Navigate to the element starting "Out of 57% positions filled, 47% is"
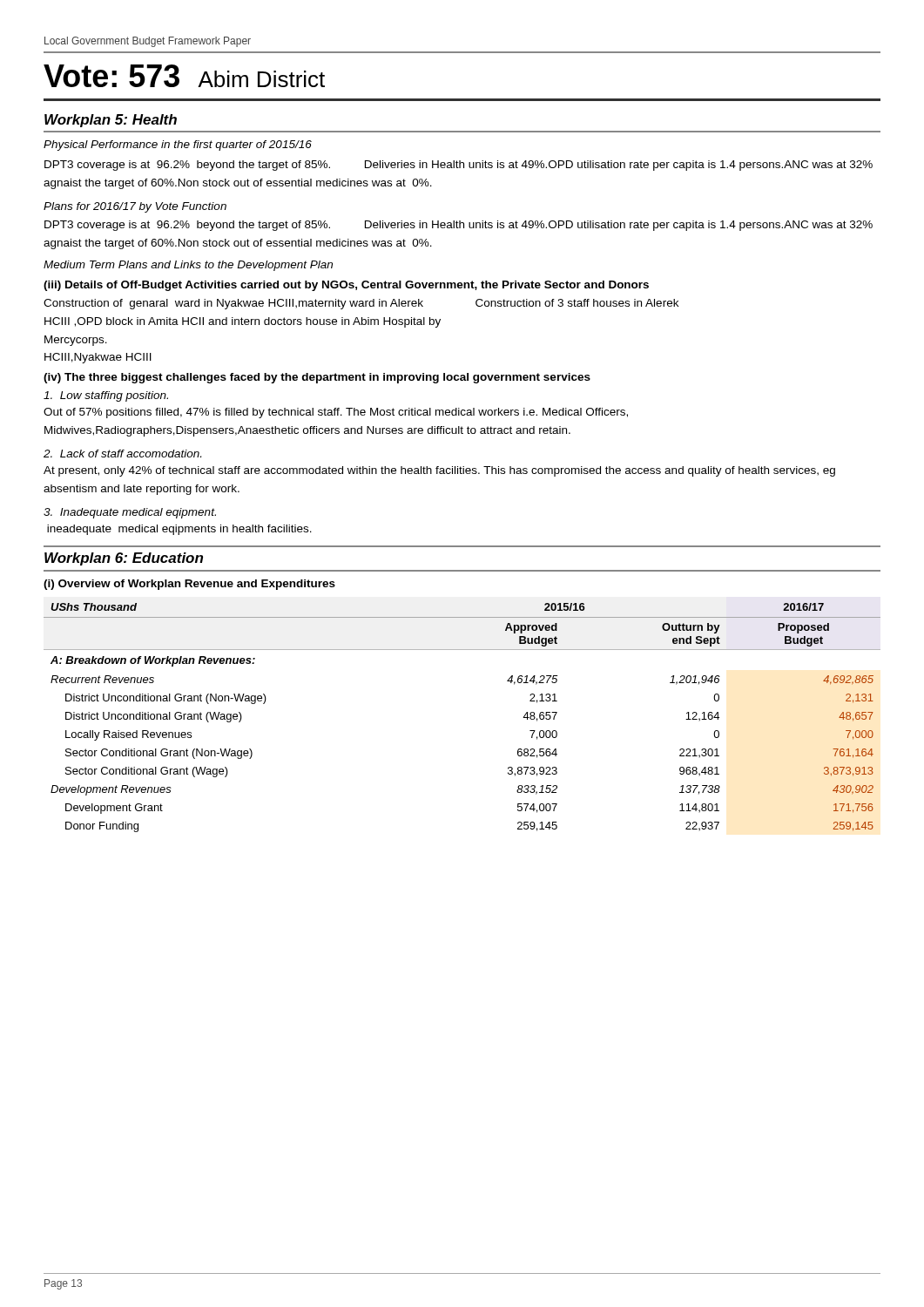924x1307 pixels. click(x=336, y=421)
